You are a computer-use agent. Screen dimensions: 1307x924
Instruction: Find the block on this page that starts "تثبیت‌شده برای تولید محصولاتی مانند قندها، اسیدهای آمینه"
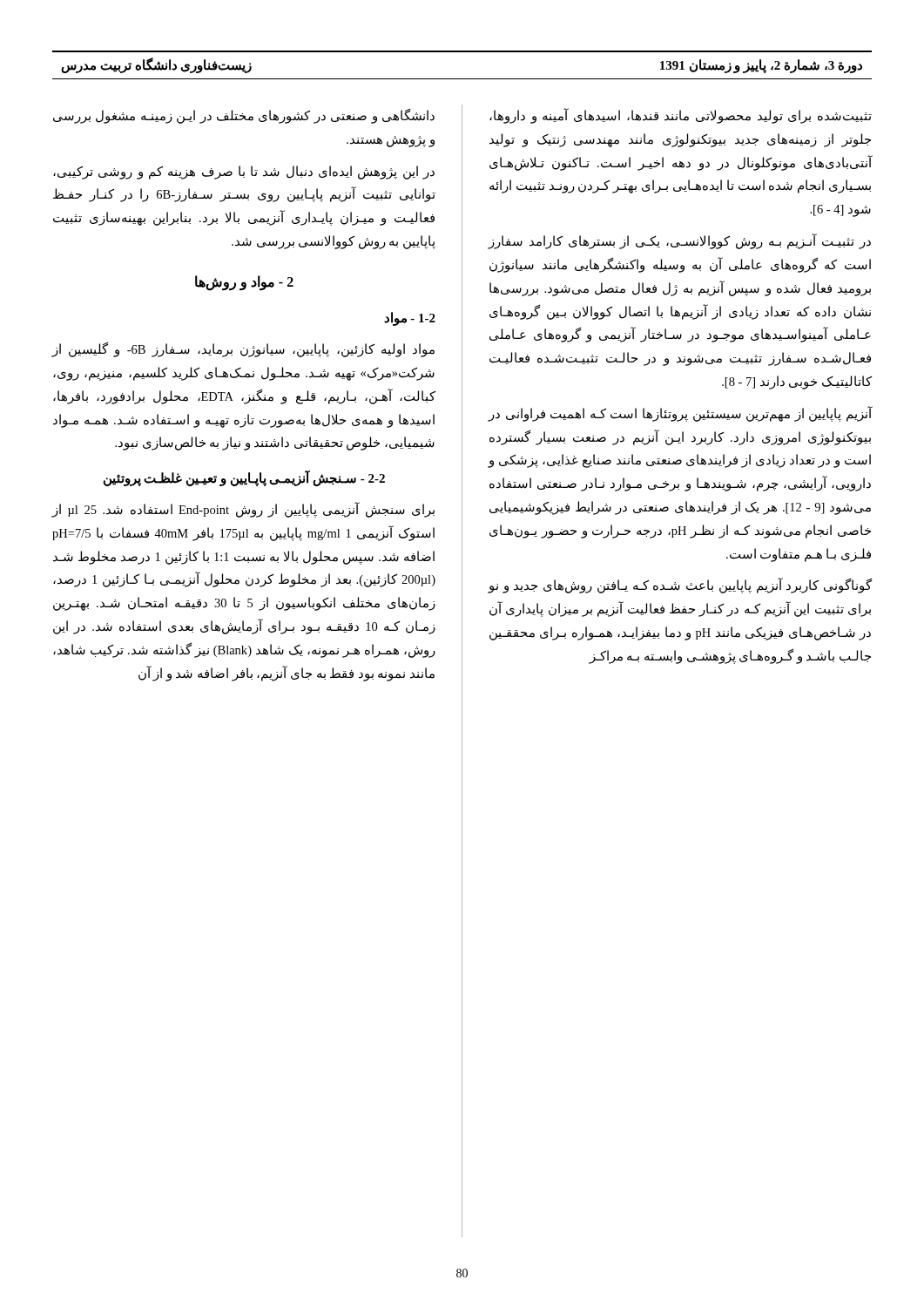click(x=680, y=163)
